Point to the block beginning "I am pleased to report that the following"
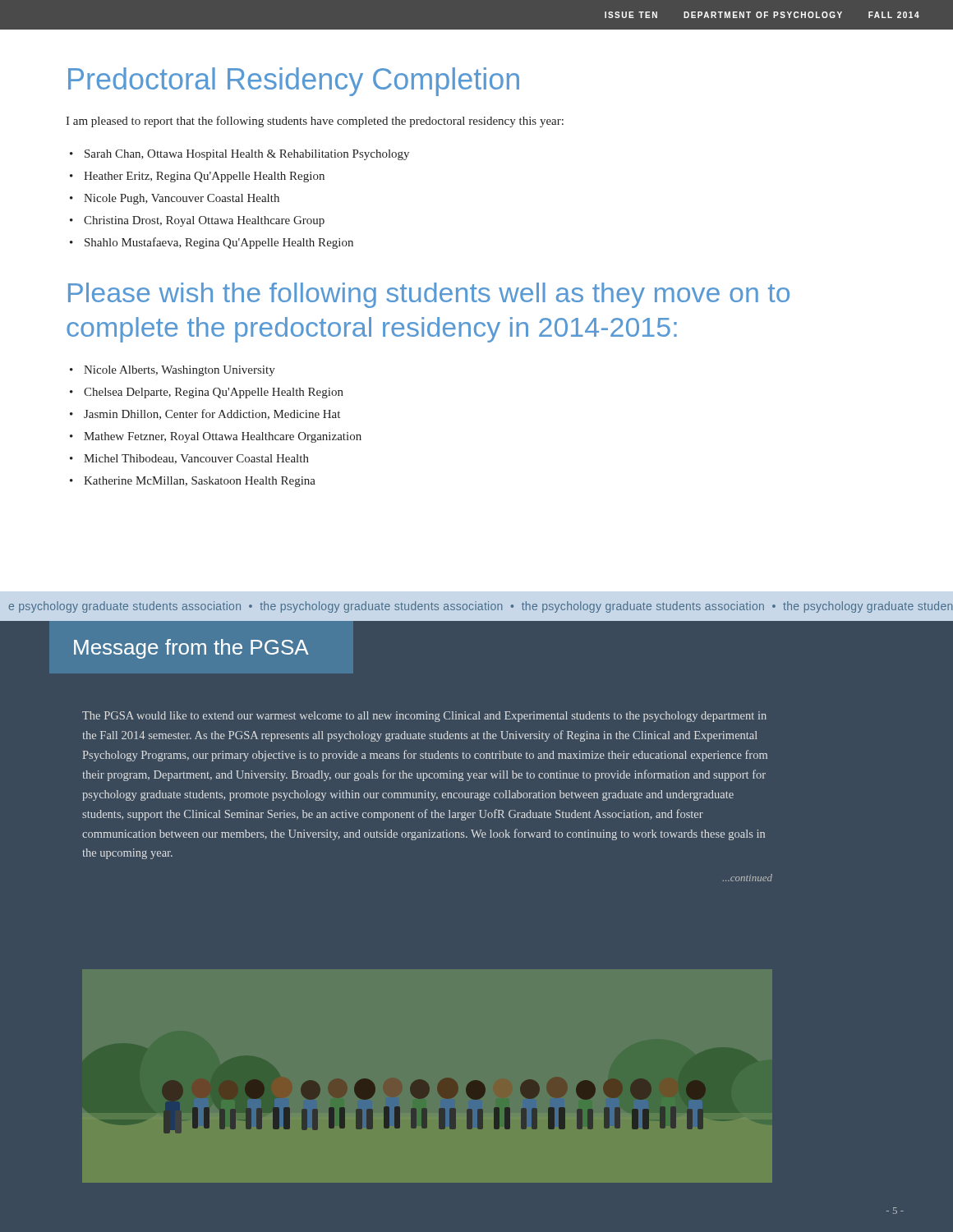953x1232 pixels. 476,121
